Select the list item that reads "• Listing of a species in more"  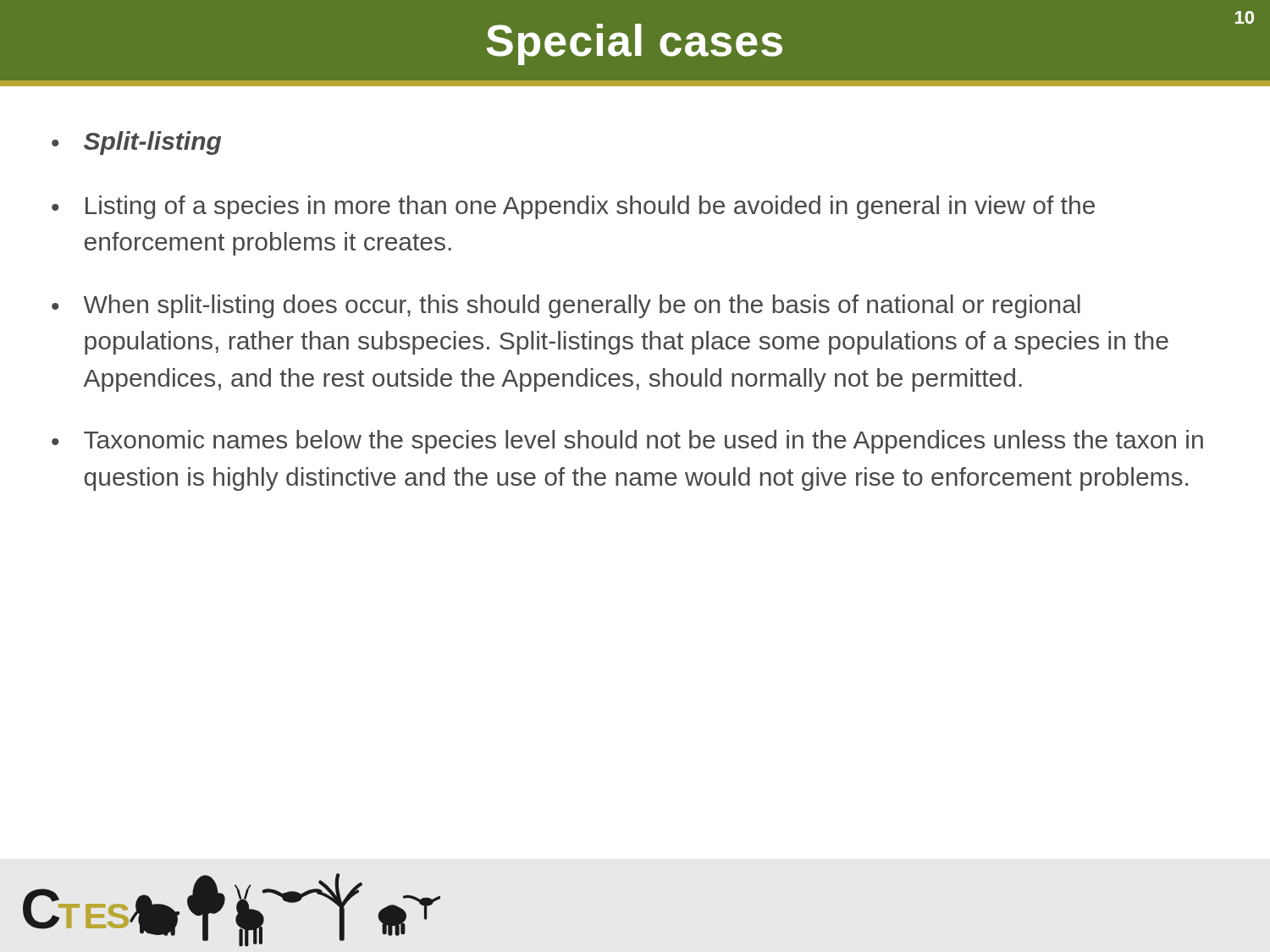635,223
